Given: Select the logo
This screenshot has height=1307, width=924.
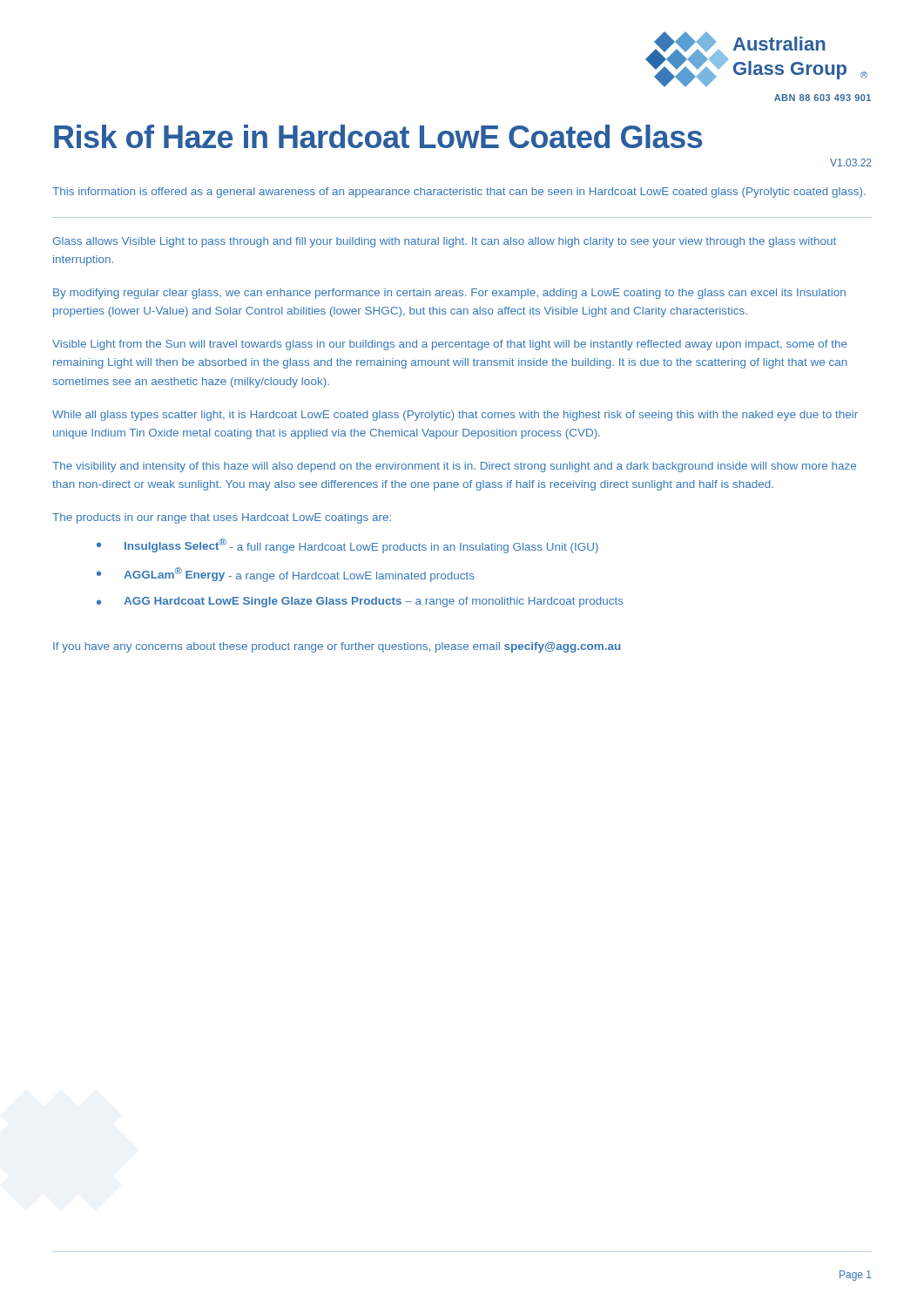Looking at the screenshot, I should click(x=759, y=57).
